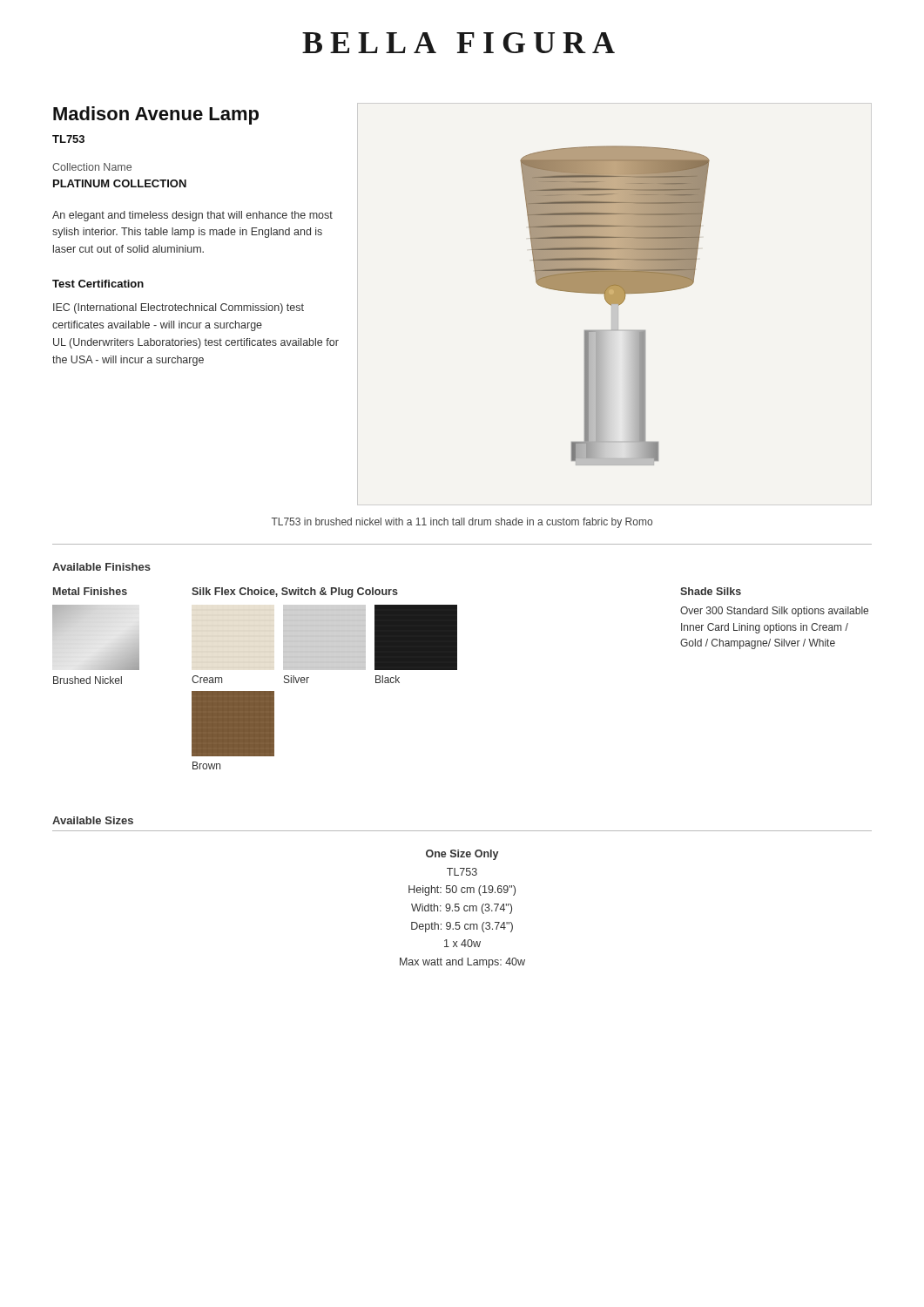924x1307 pixels.
Task: Find the region starting "IEC (International Electrotechnical Commission) test certificates"
Action: pyautogui.click(x=195, y=334)
